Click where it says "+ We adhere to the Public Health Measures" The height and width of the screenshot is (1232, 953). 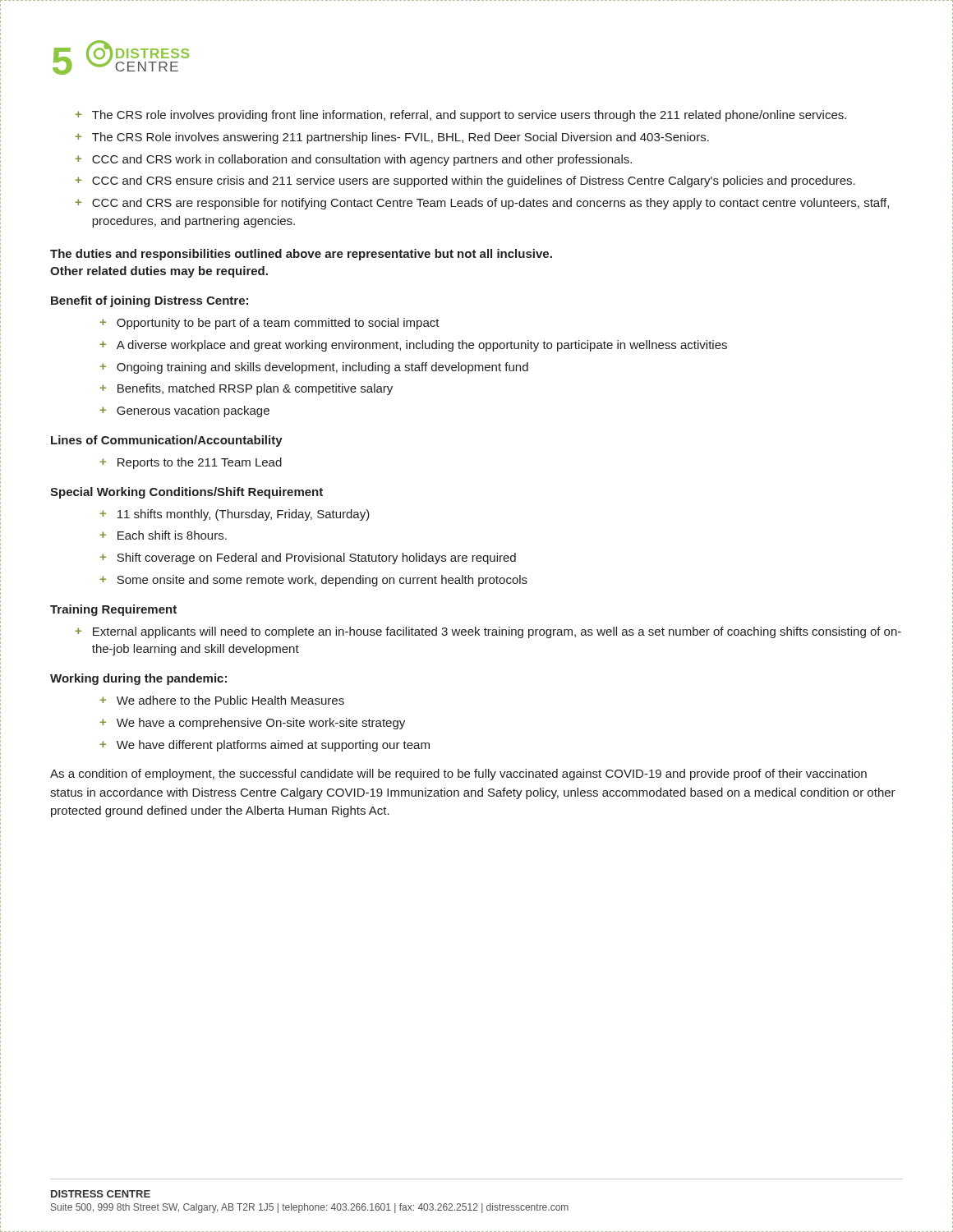coord(222,700)
